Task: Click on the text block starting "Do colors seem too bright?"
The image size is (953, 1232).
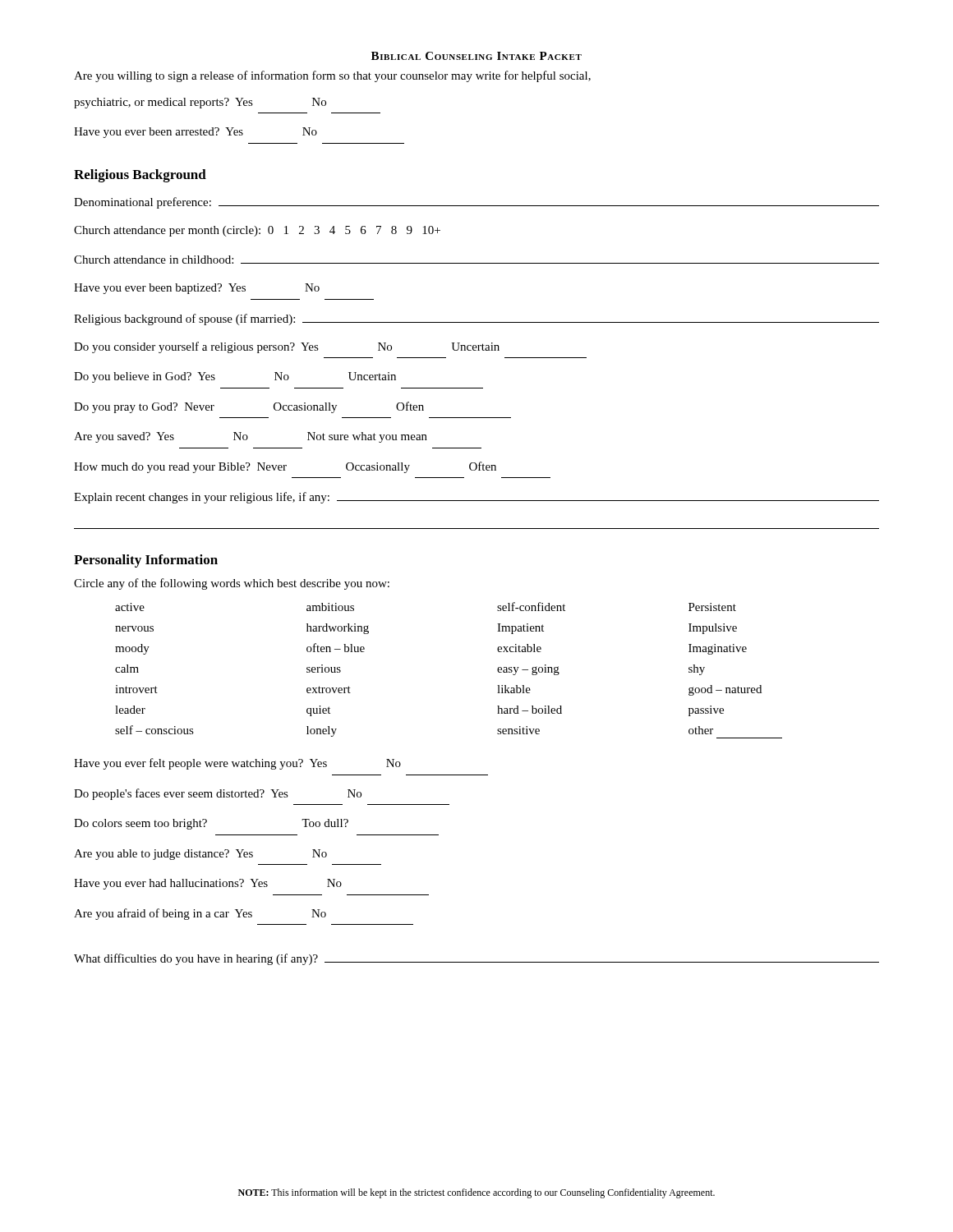Action: (x=256, y=824)
